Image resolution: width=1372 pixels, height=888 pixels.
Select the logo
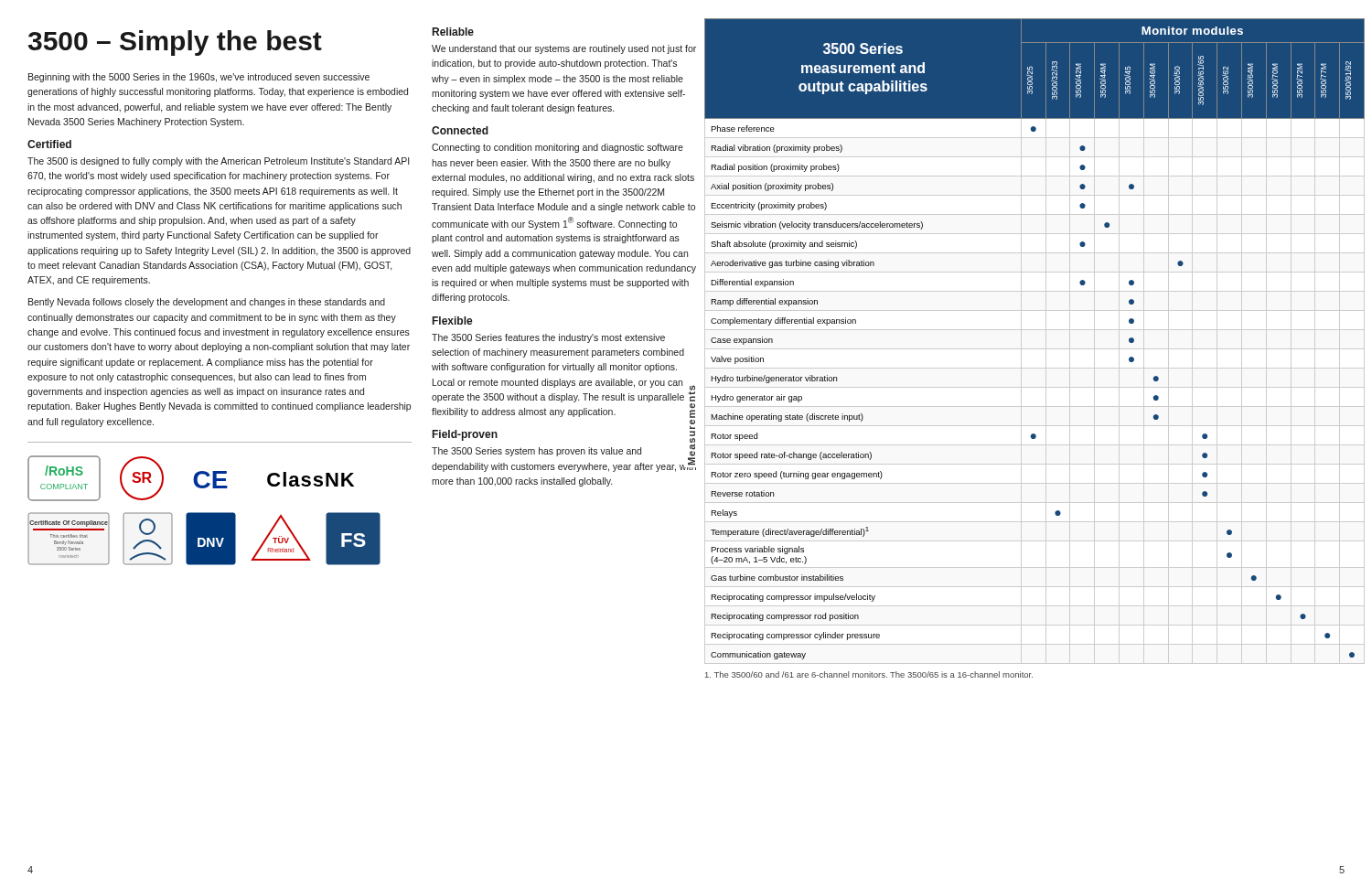(x=220, y=510)
